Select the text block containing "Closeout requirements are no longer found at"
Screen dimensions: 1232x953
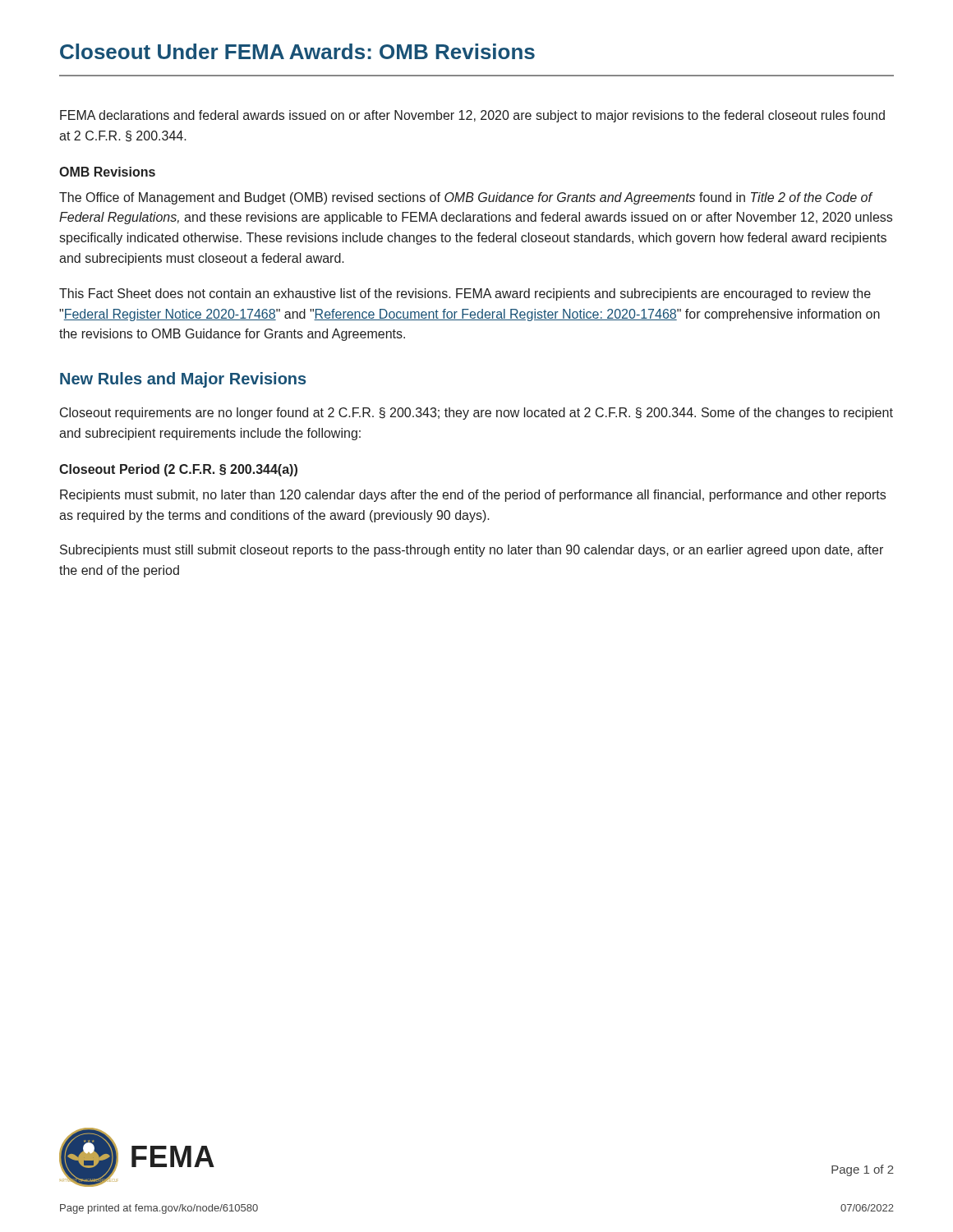click(x=476, y=423)
